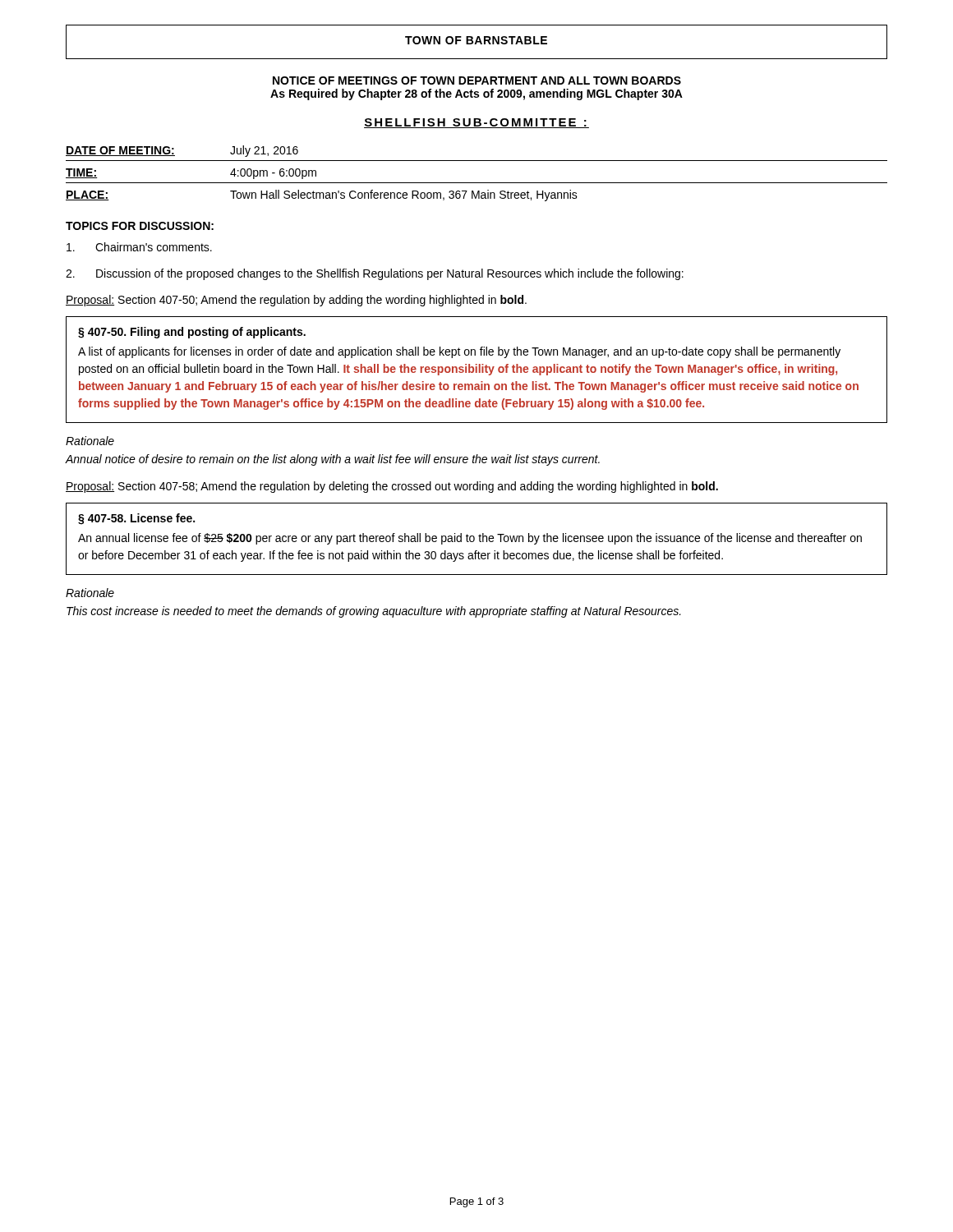953x1232 pixels.
Task: Where is the title that starts "NOTICE OF MEETINGS OF"?
Action: point(476,87)
